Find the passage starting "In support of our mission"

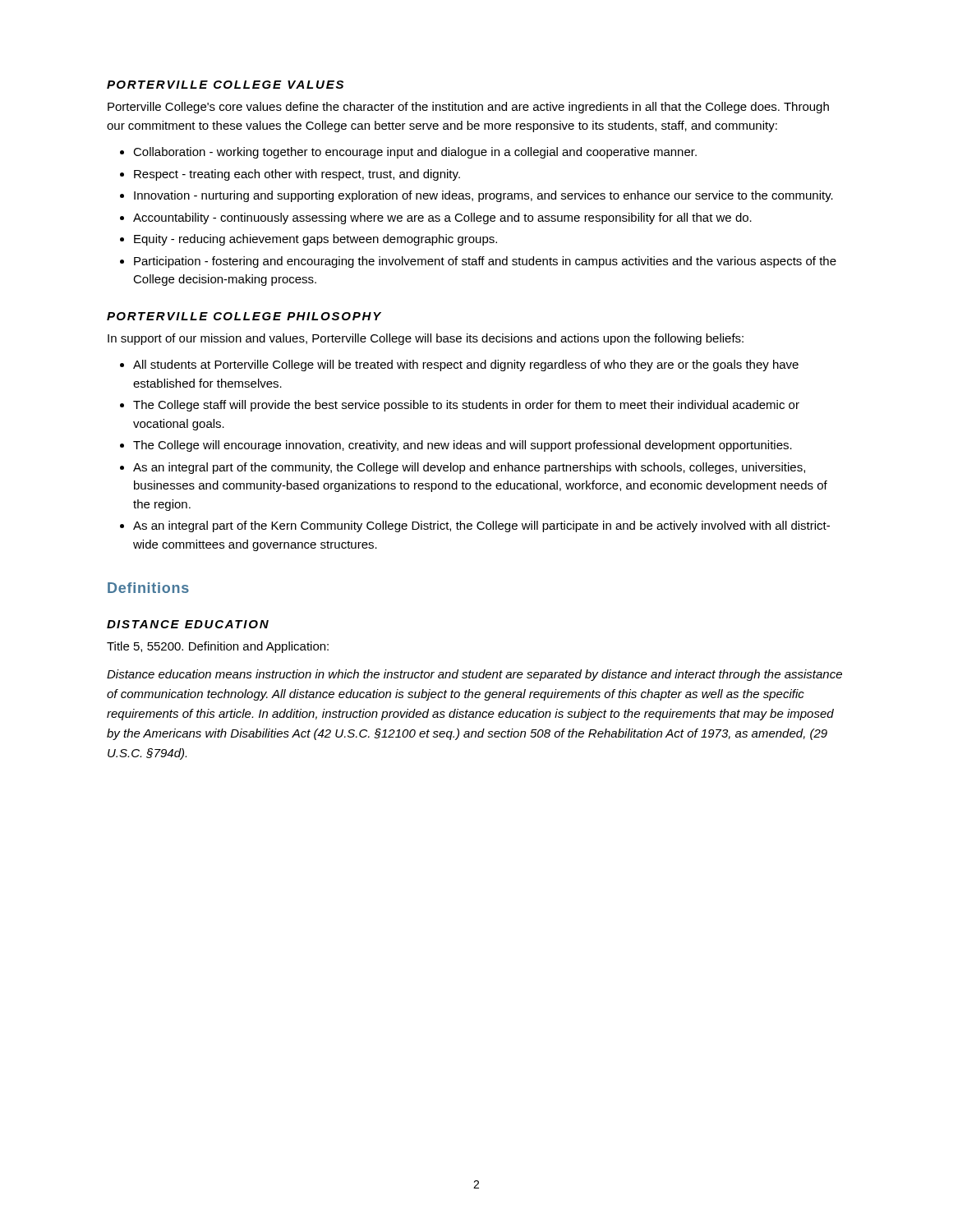pos(426,338)
